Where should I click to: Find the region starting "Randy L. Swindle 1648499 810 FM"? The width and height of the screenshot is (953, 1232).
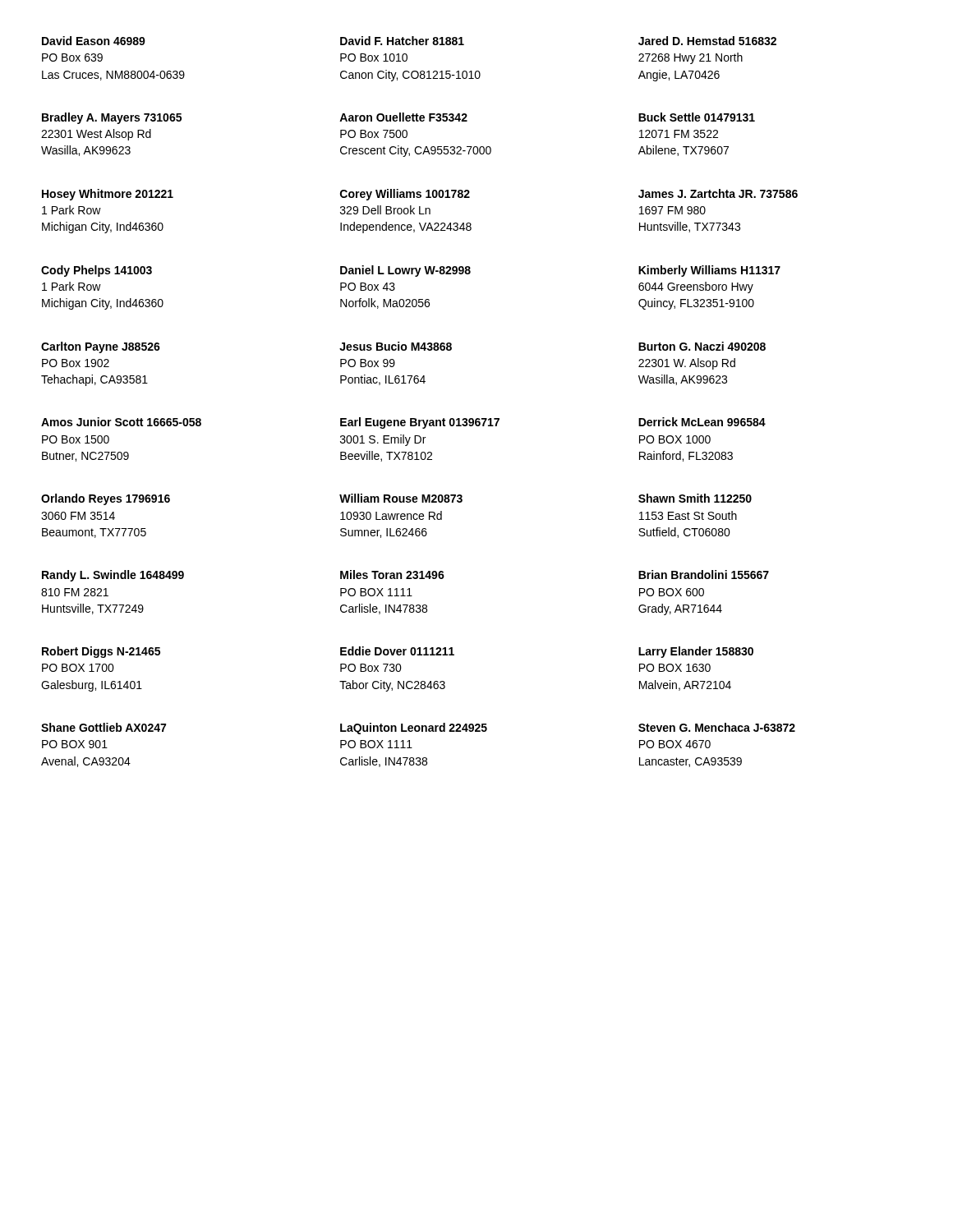click(113, 576)
